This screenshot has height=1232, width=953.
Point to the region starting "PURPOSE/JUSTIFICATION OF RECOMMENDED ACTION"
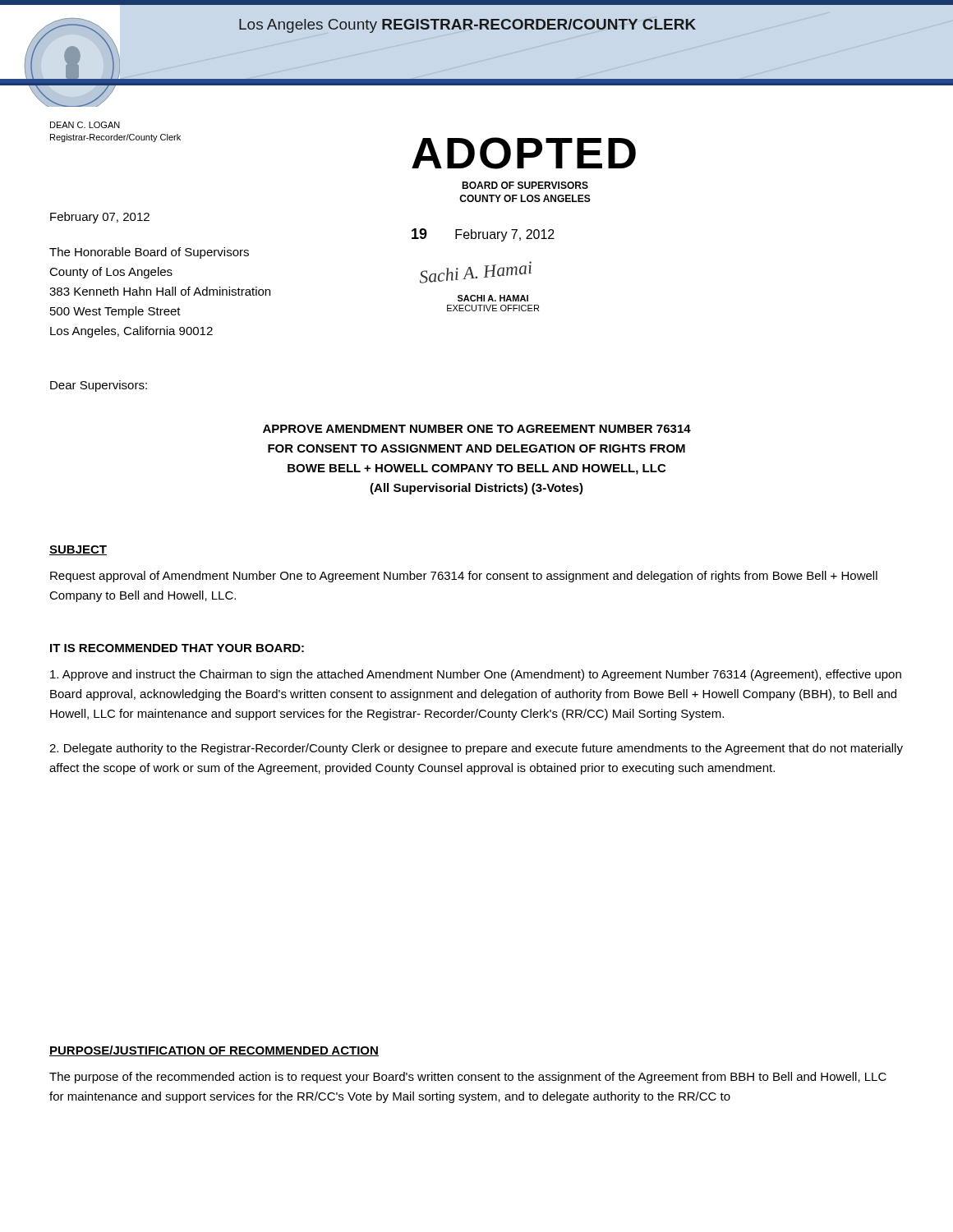pos(214,1050)
